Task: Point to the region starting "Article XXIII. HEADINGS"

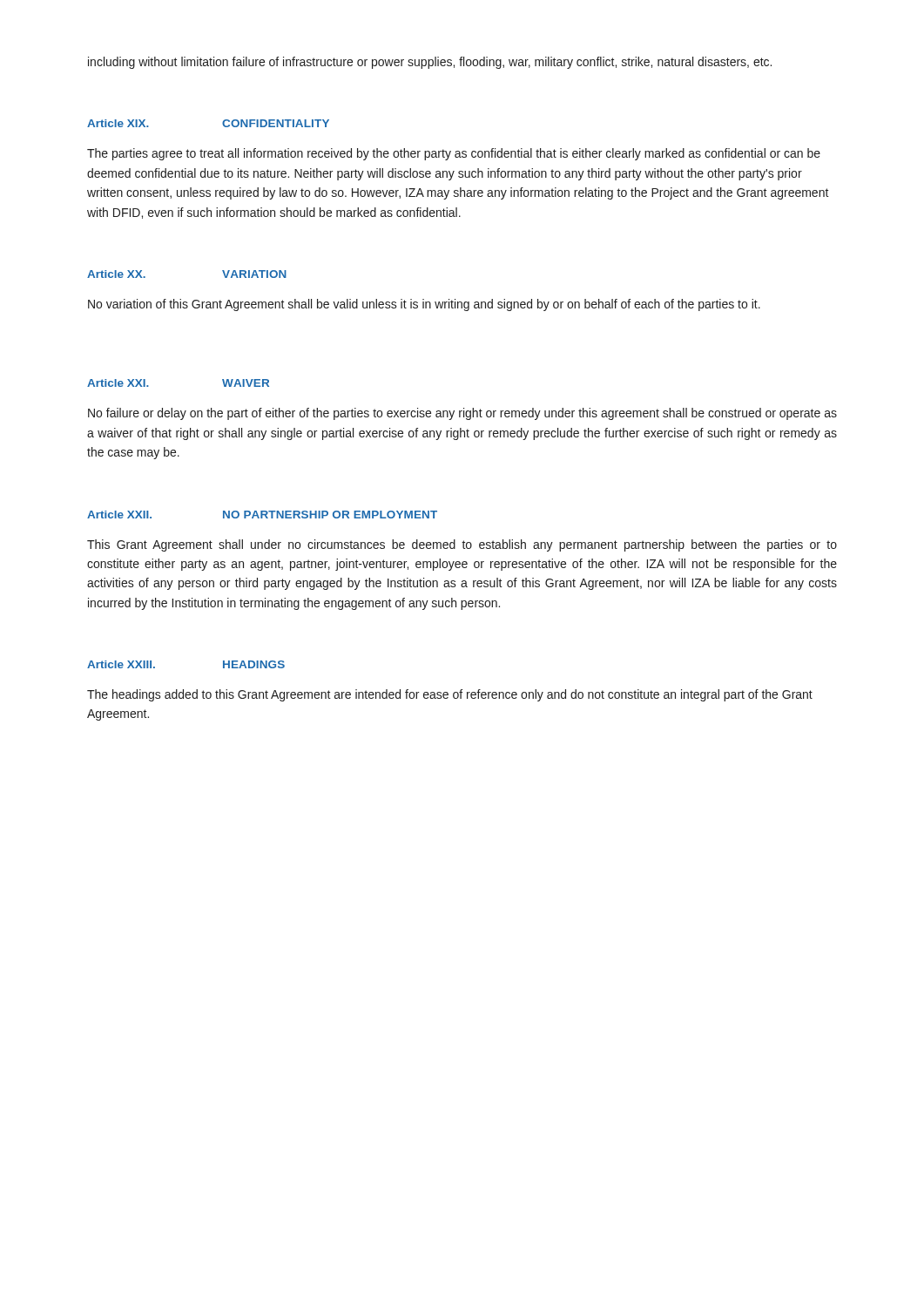Action: click(x=121, y=664)
